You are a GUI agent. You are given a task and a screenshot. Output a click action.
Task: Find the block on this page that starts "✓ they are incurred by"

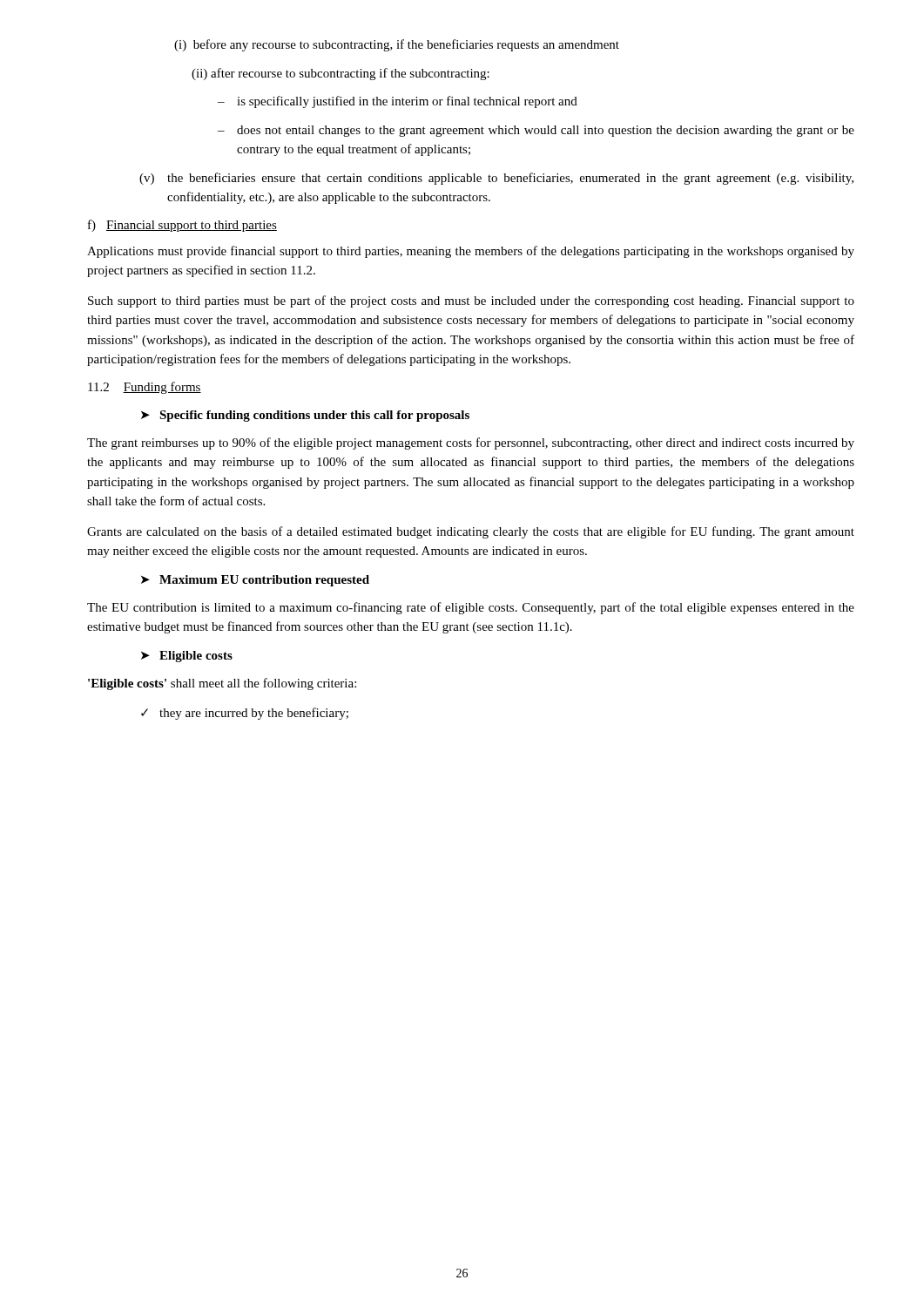coord(244,713)
